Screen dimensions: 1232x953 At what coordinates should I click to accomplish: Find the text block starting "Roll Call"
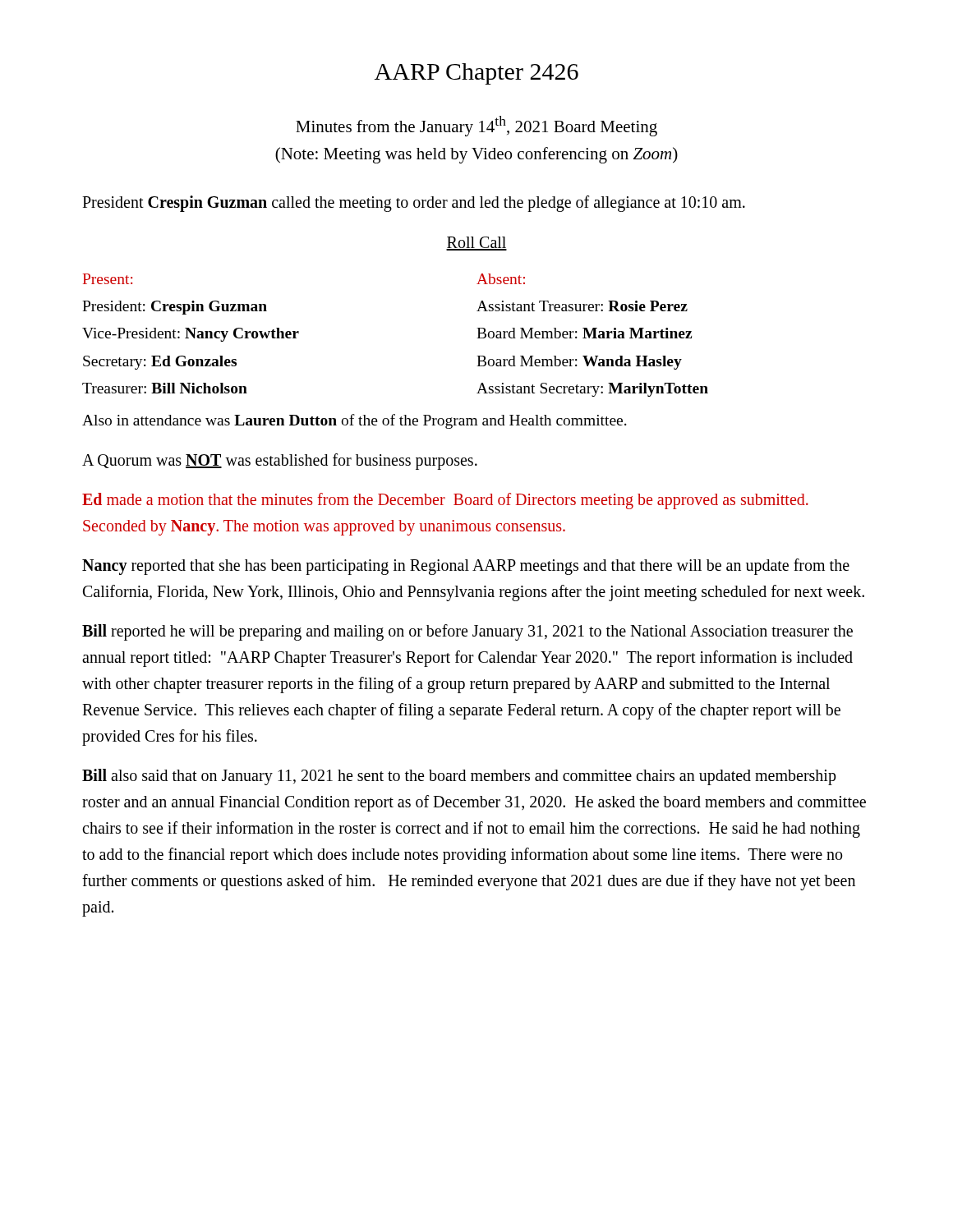[476, 242]
